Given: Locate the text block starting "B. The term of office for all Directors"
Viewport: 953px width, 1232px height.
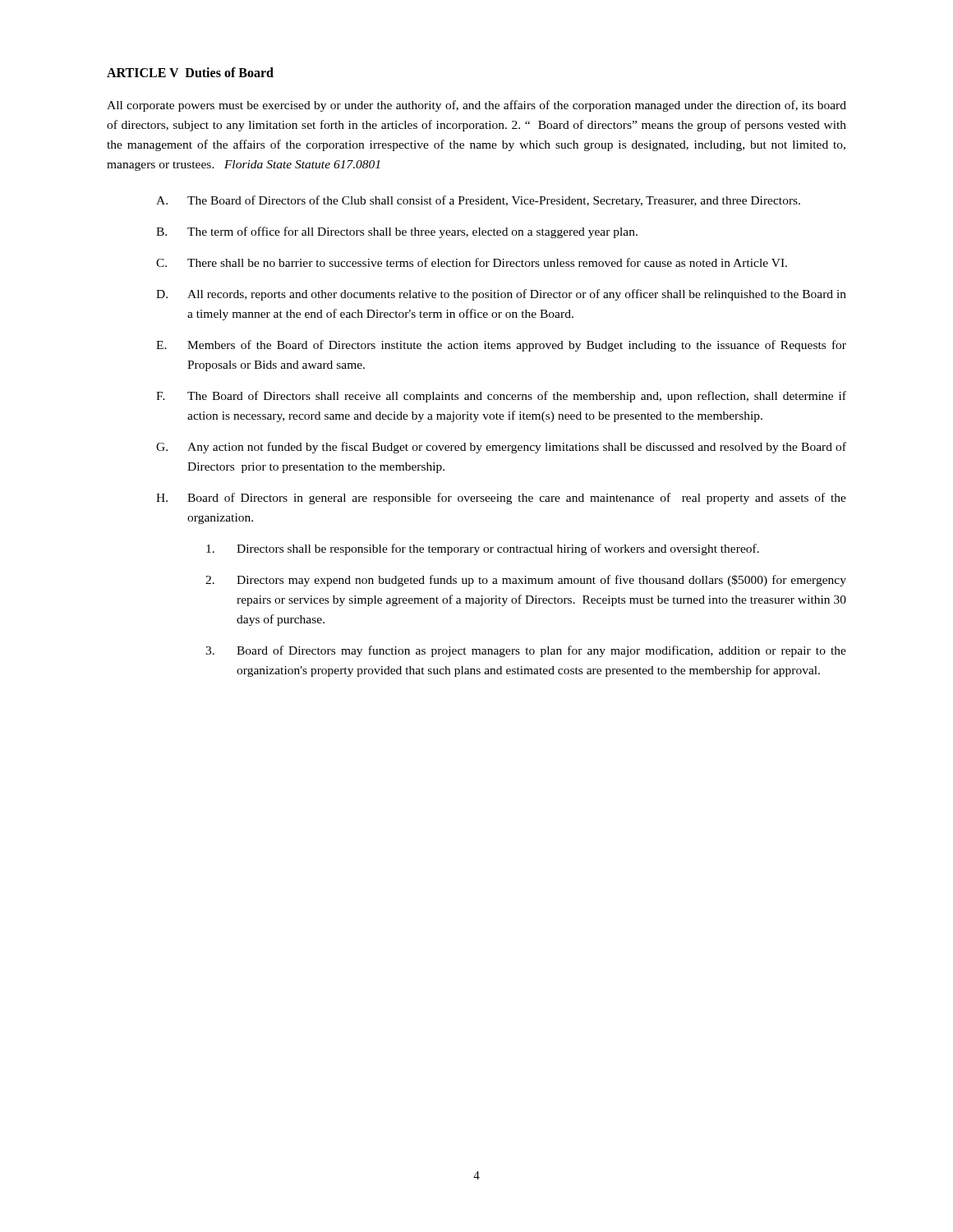Looking at the screenshot, I should pos(501,232).
